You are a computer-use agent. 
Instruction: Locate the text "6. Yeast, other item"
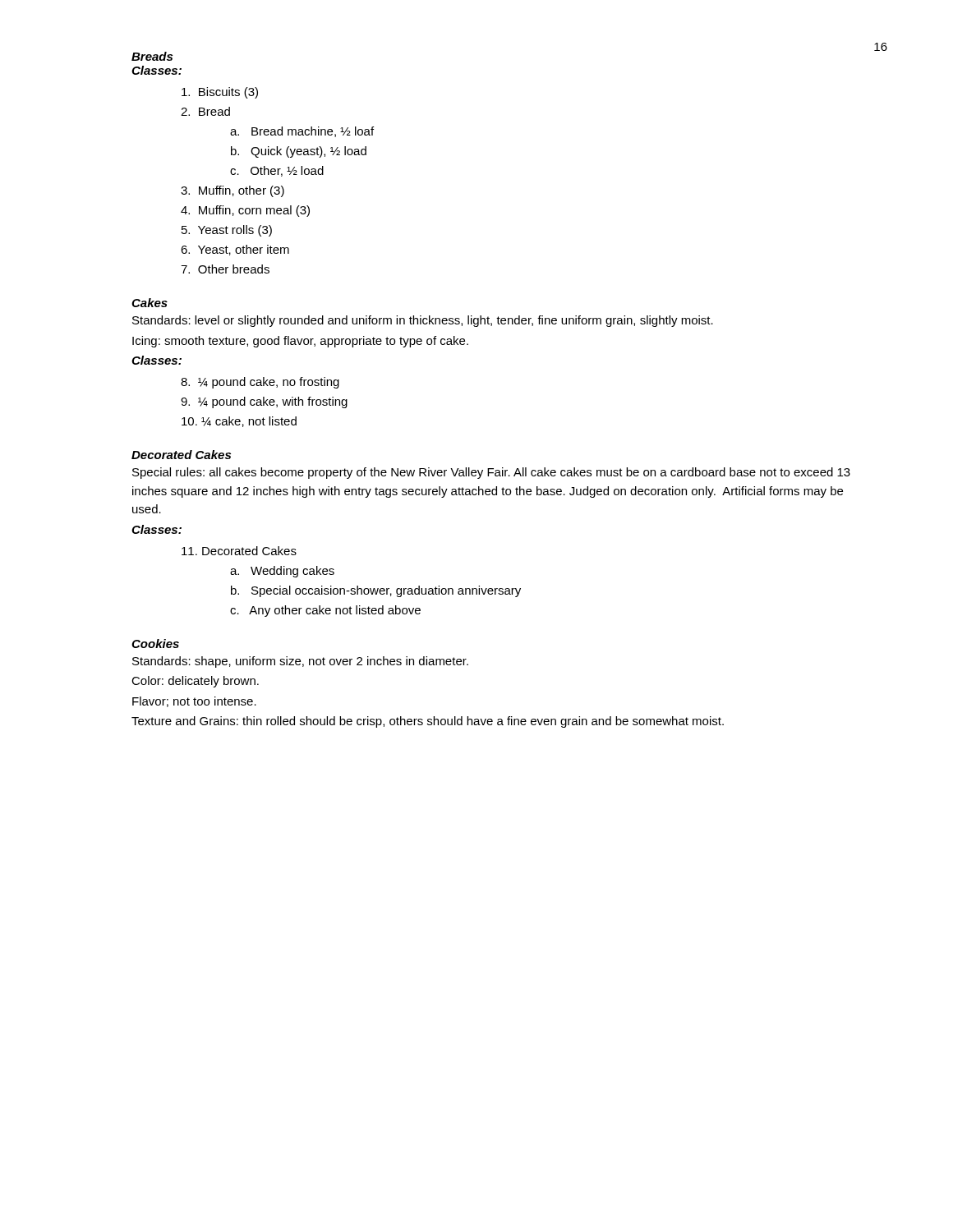235,249
